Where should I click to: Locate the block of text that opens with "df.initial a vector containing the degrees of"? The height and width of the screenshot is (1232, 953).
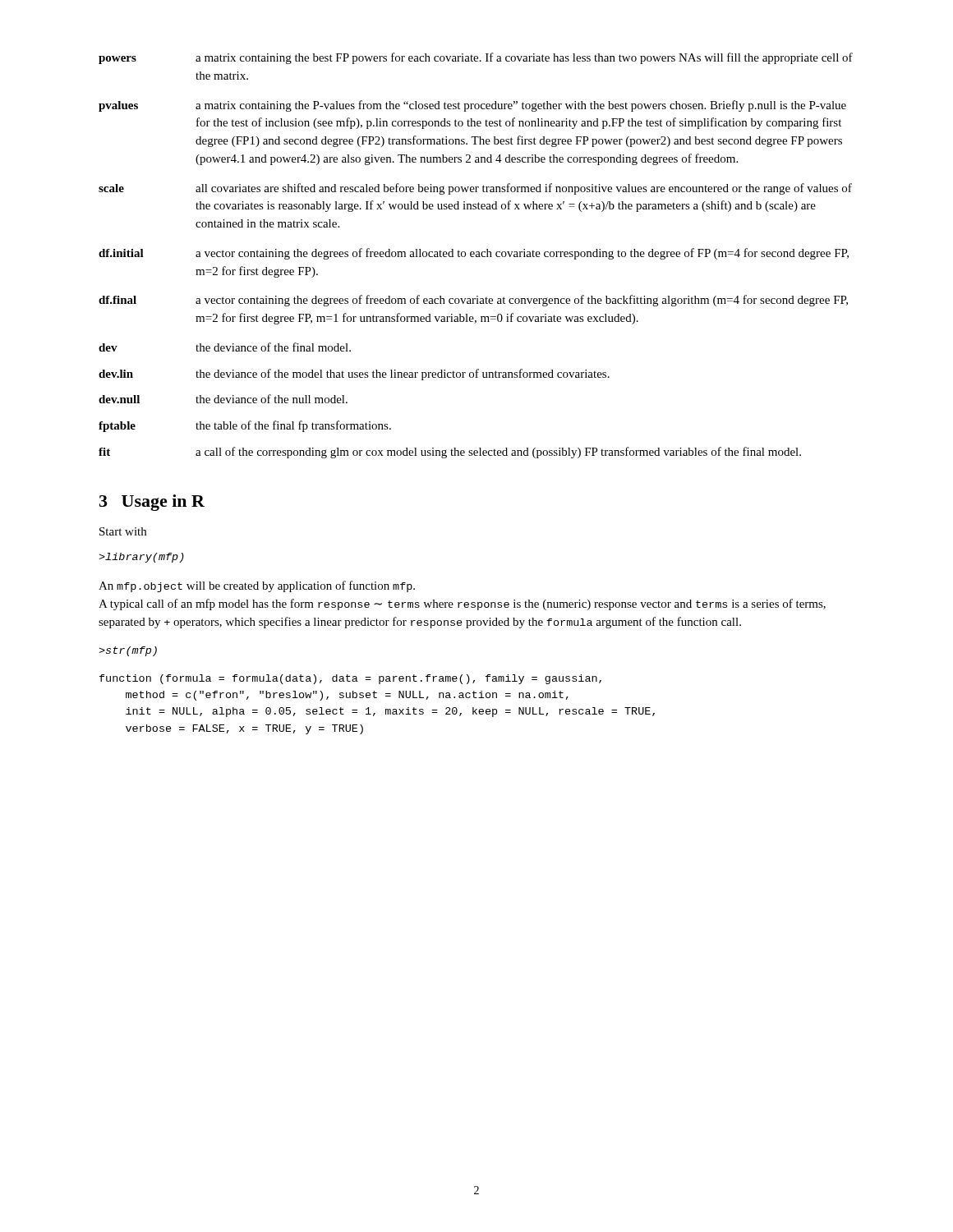476,262
